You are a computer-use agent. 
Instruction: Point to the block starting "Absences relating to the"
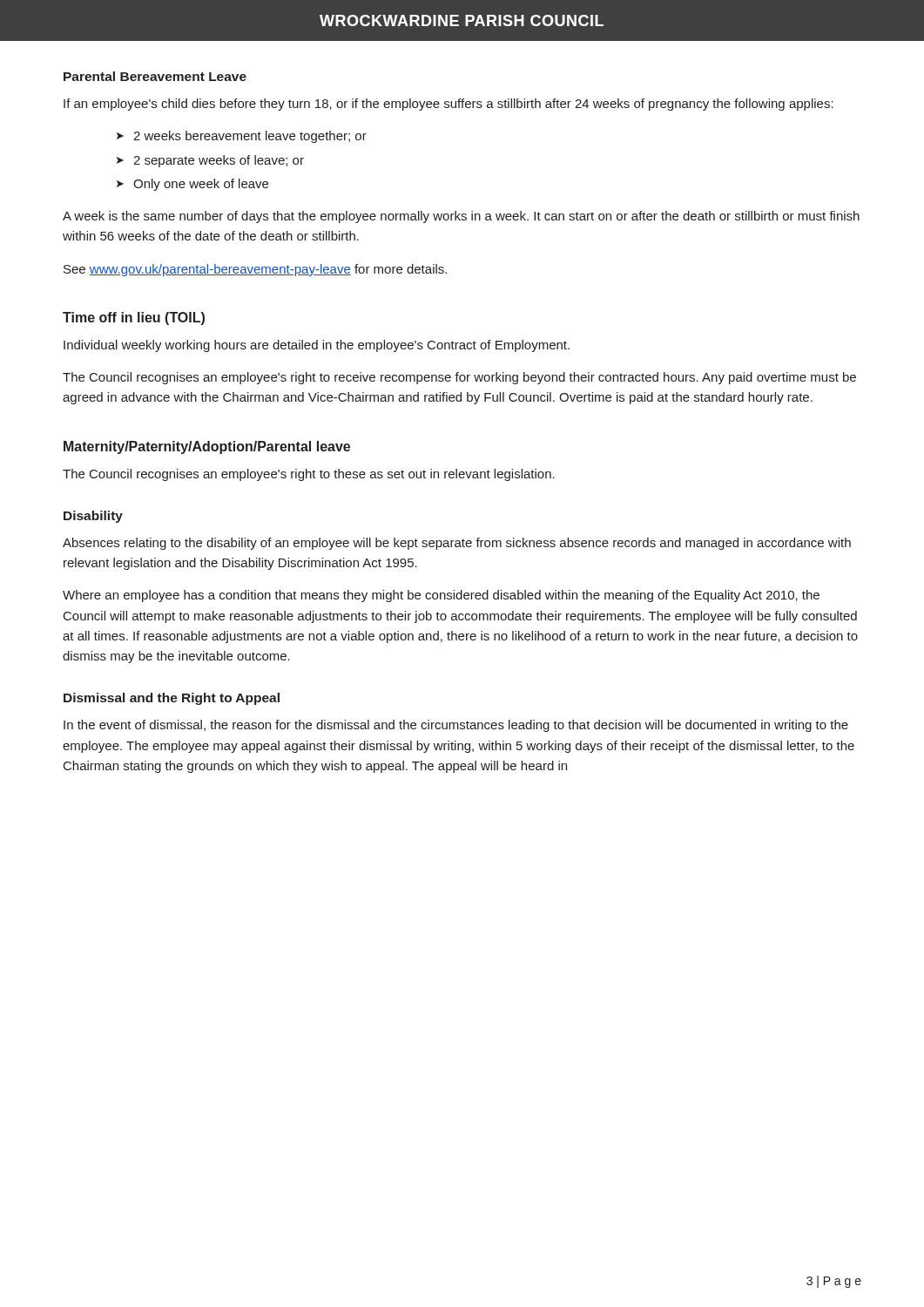click(457, 552)
